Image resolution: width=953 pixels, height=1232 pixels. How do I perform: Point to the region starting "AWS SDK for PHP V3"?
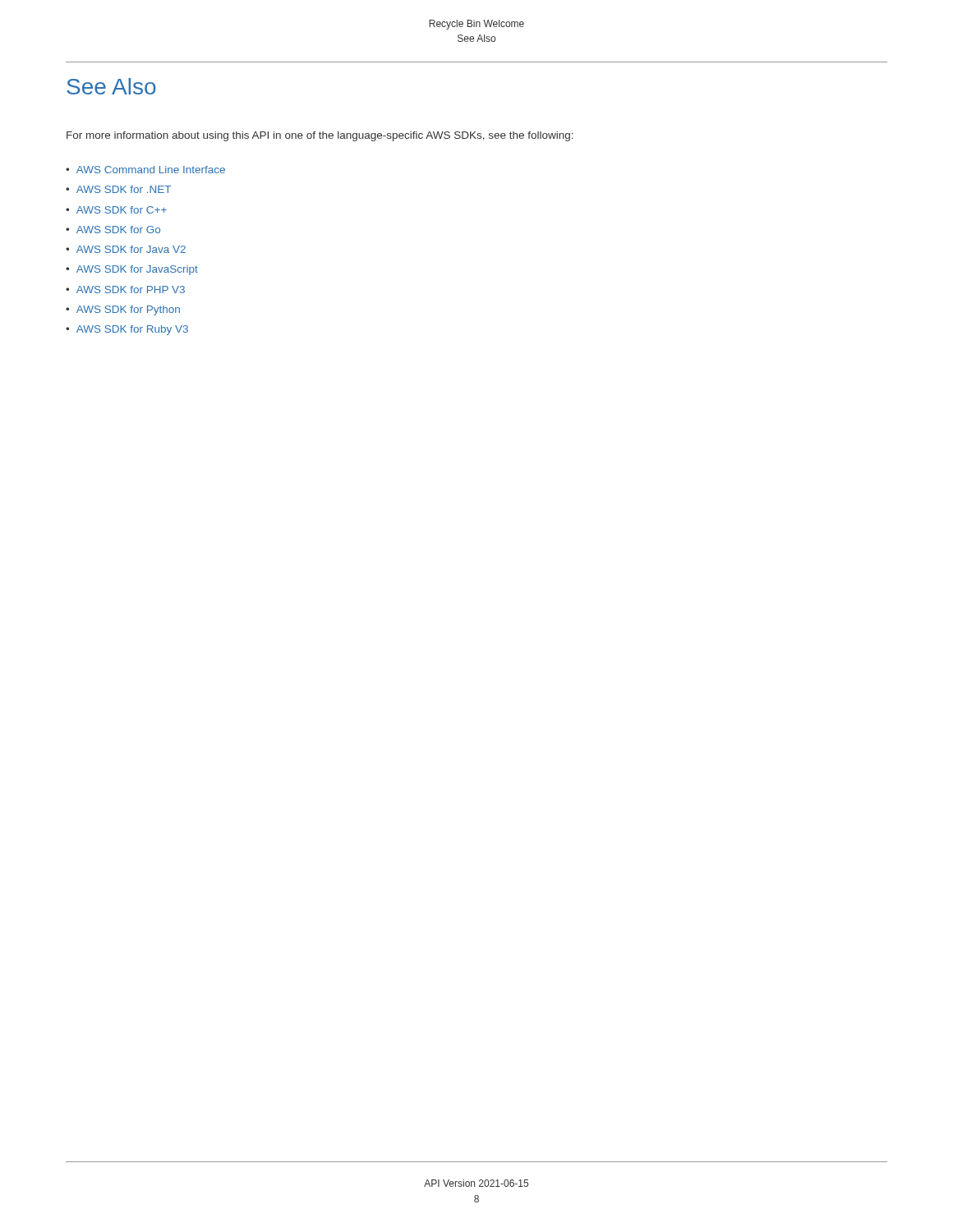(x=131, y=289)
